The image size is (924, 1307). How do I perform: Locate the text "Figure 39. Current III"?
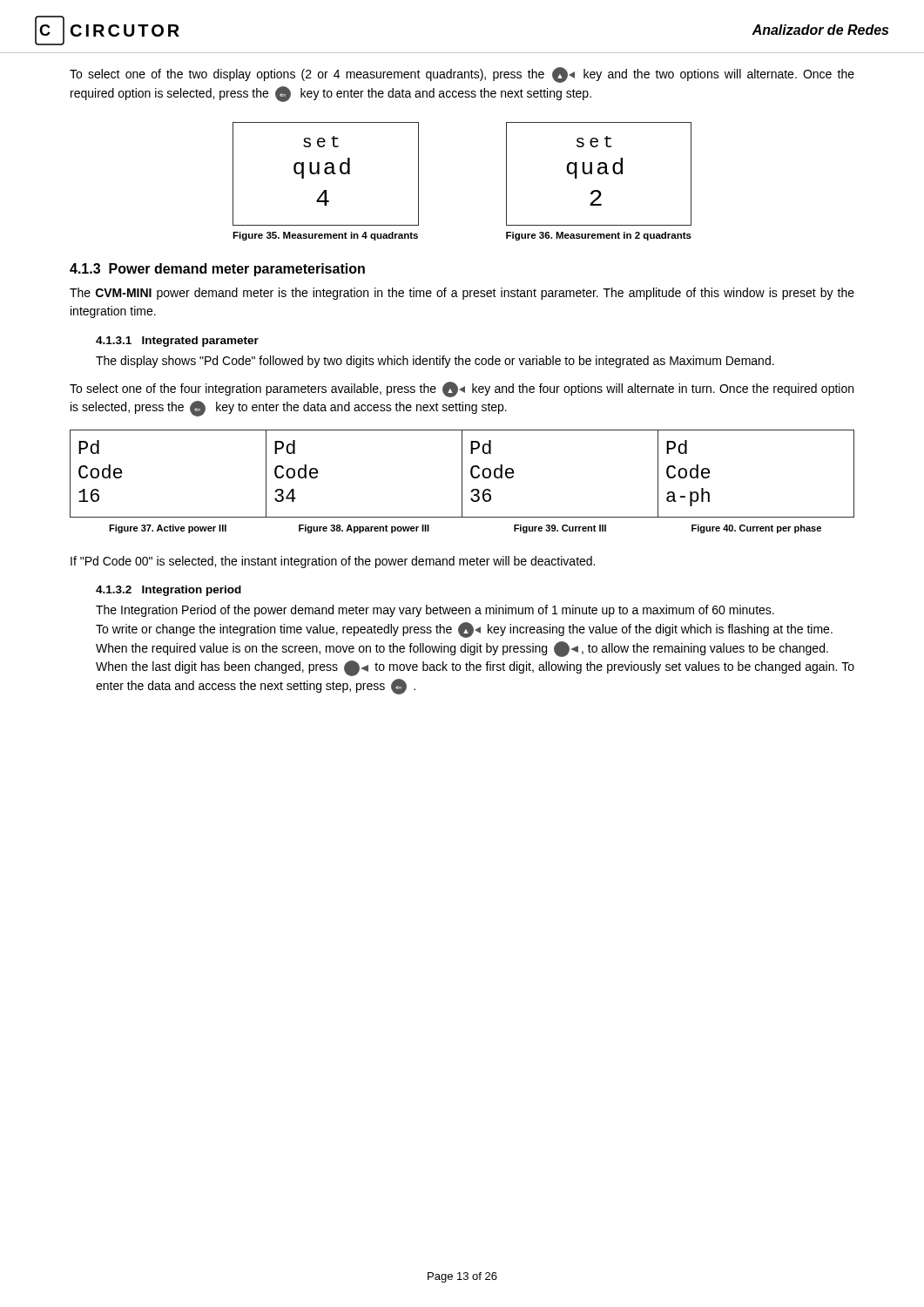tap(560, 528)
